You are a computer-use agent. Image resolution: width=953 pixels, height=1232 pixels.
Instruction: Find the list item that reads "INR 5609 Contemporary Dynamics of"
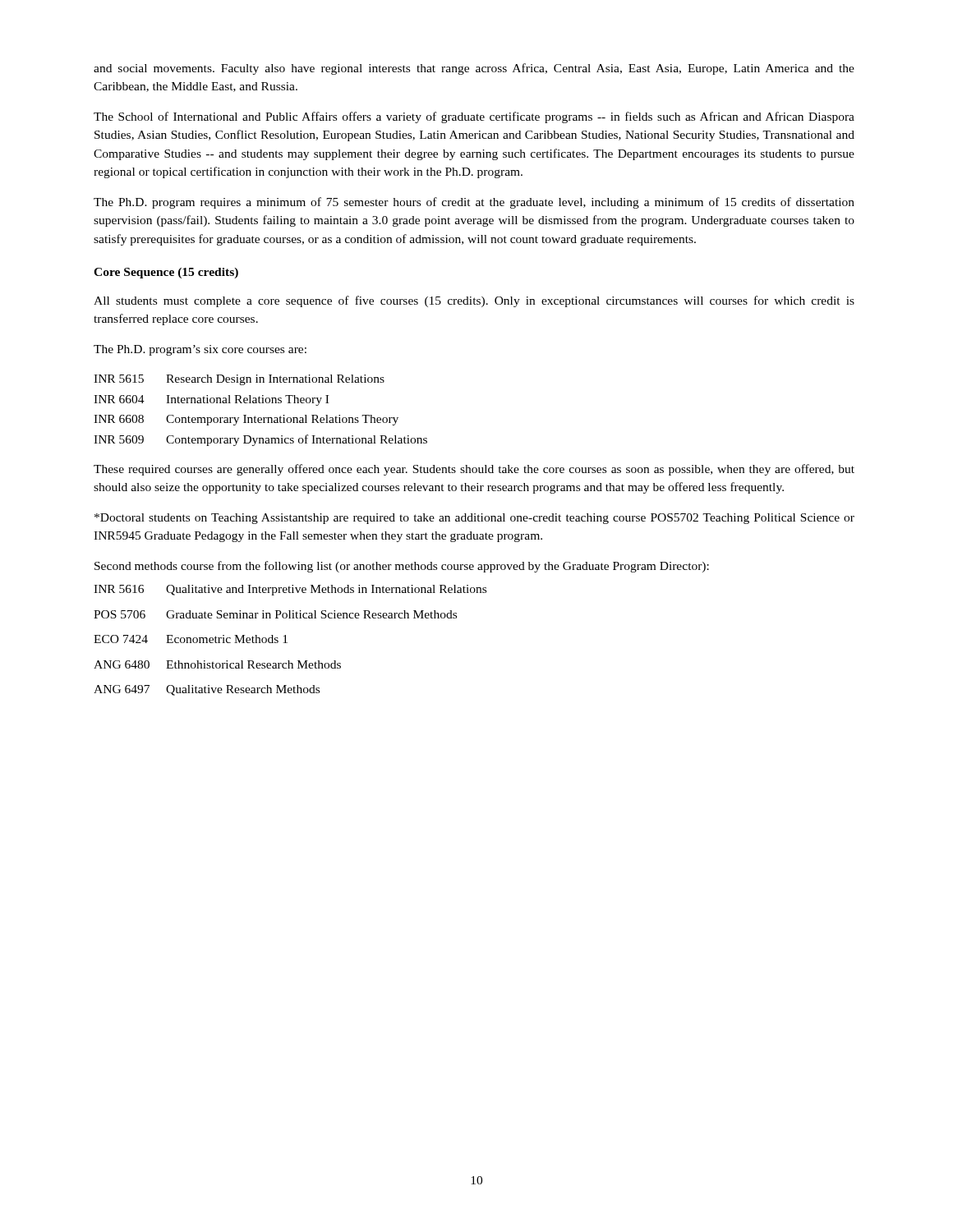point(260,440)
